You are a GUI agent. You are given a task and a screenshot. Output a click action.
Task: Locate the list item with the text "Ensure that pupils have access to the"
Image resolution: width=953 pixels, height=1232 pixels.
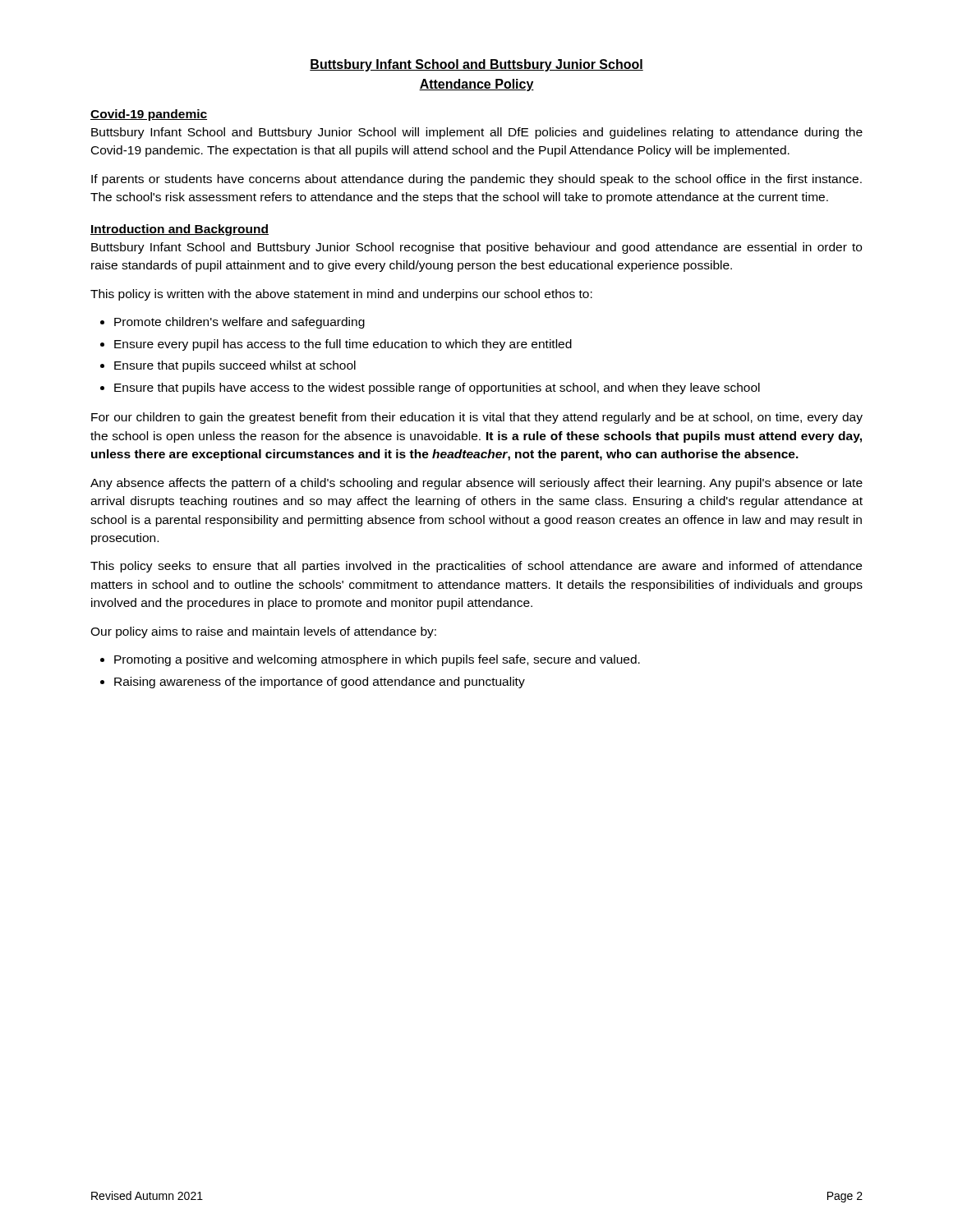(x=476, y=388)
